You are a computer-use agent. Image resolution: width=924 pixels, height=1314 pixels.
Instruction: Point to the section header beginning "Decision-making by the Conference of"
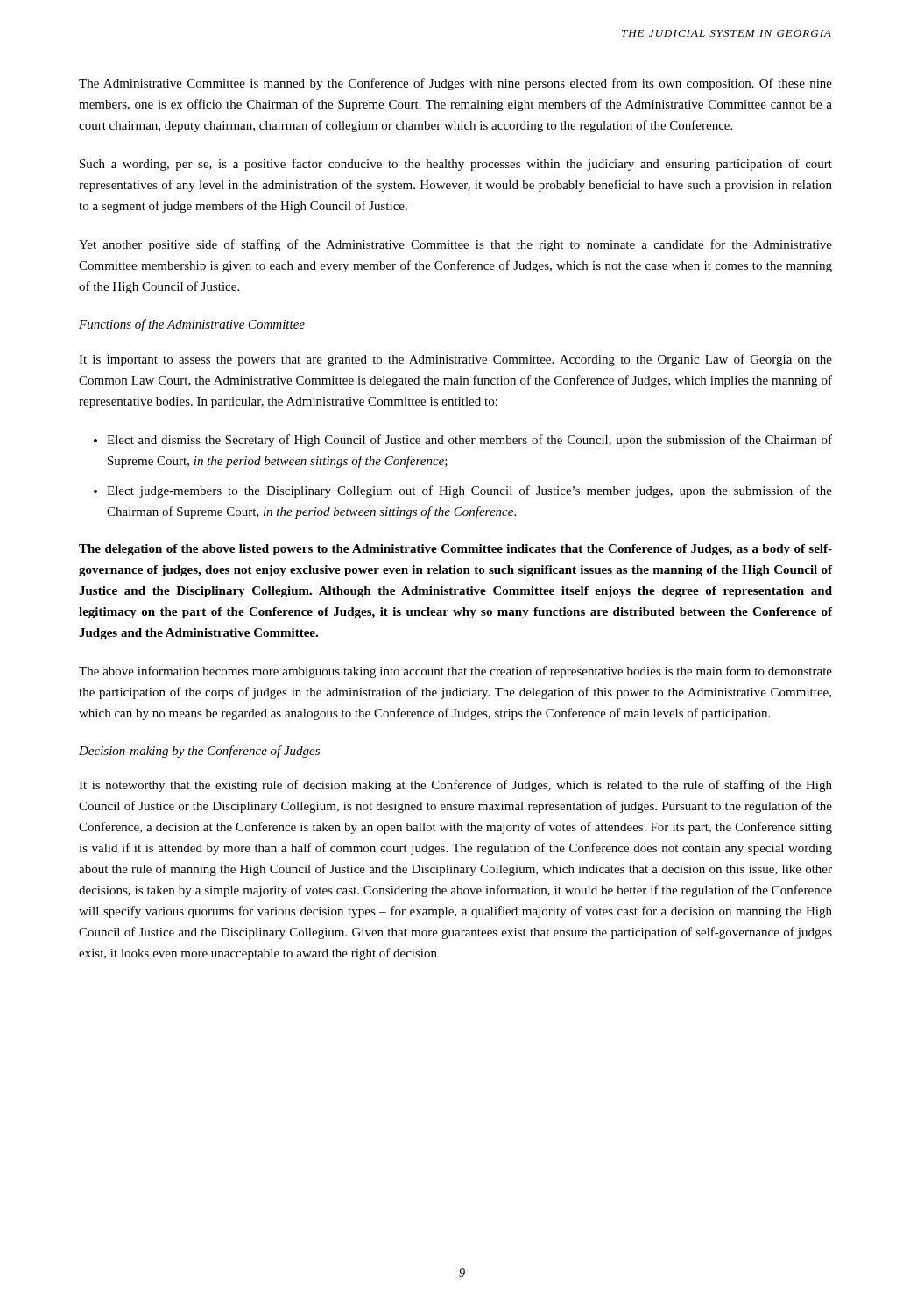pos(200,750)
